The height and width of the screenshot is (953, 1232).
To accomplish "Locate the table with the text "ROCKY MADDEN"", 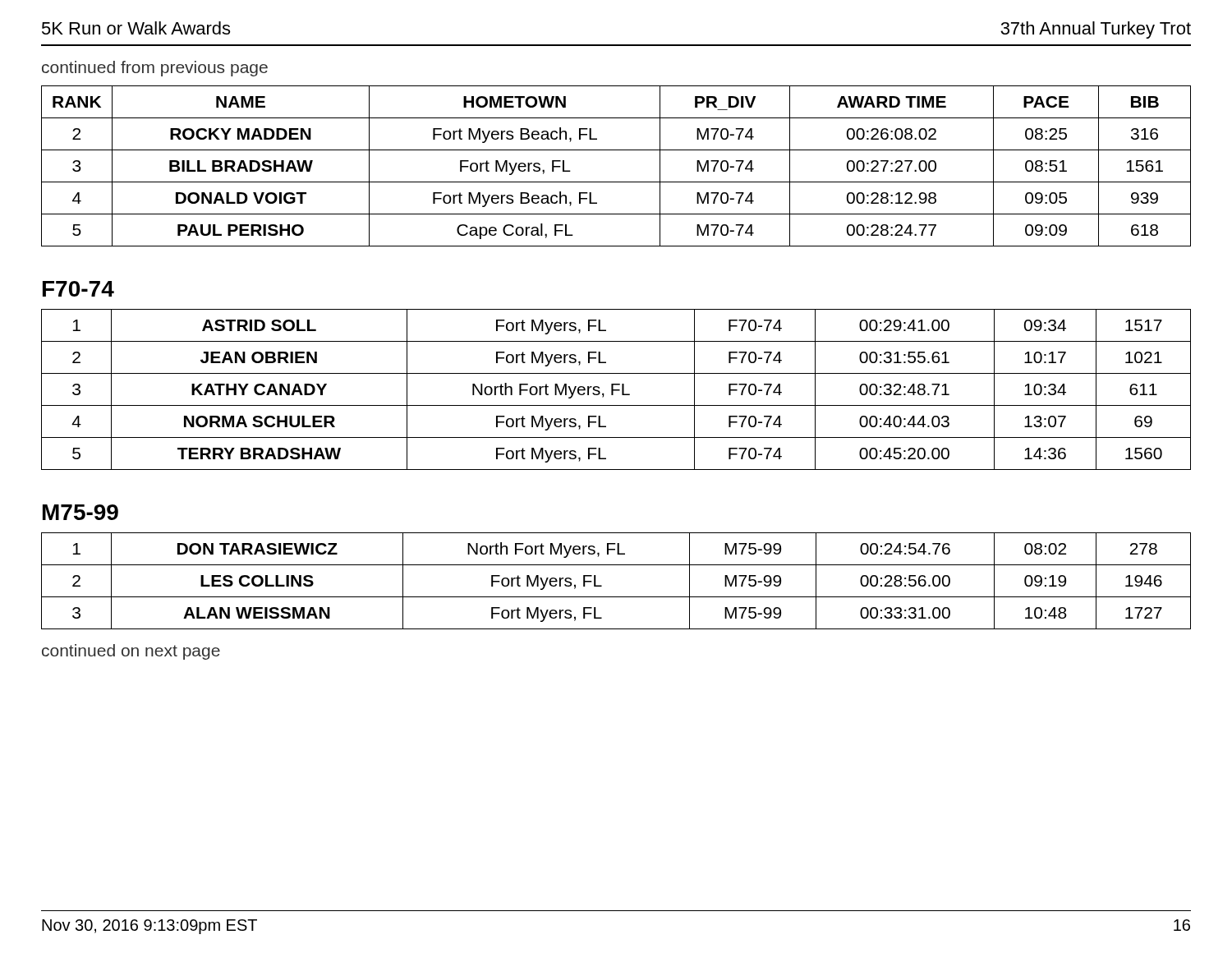I will click(x=616, y=166).
